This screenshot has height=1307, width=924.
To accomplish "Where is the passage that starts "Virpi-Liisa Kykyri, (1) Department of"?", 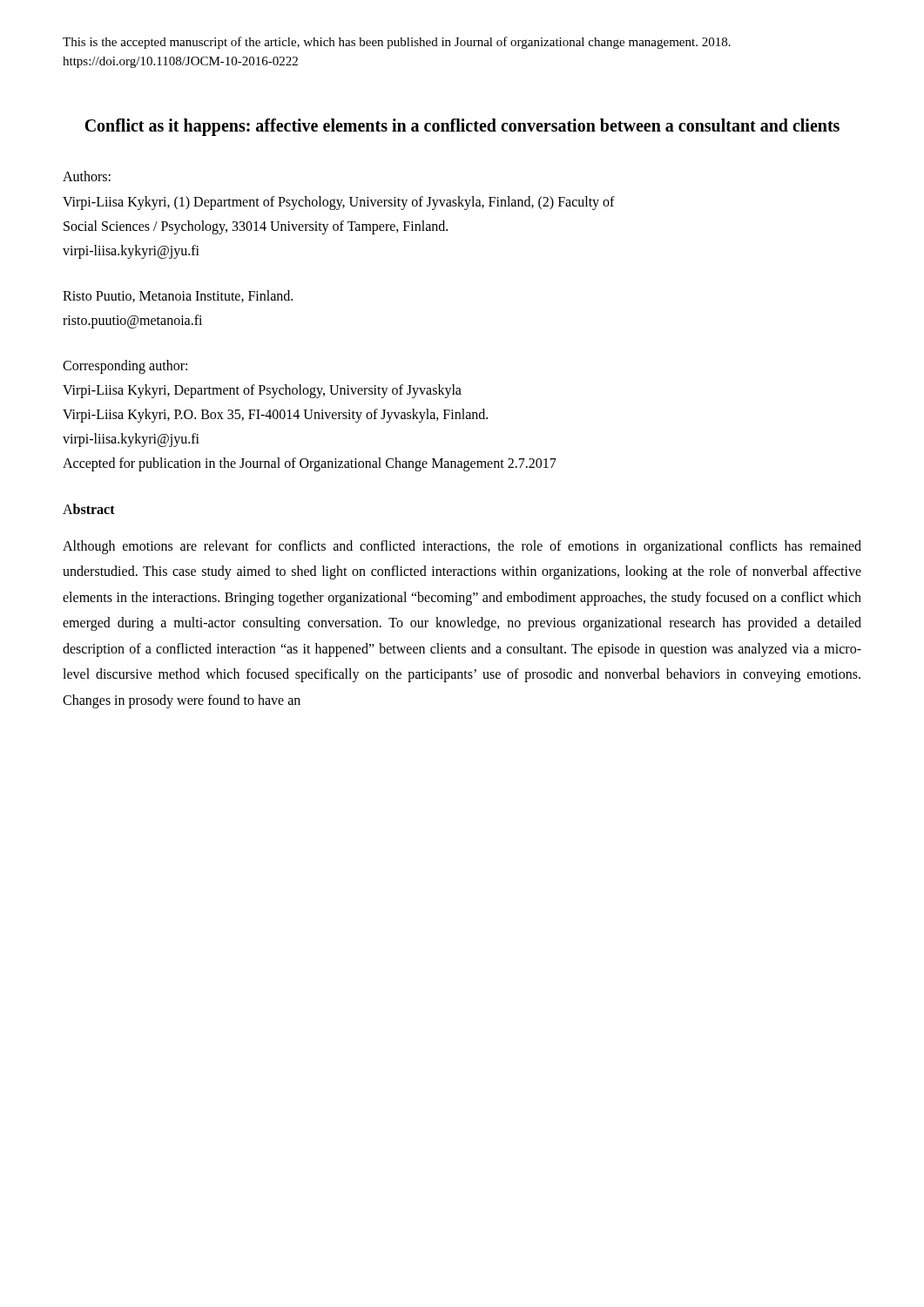I will (x=339, y=226).
